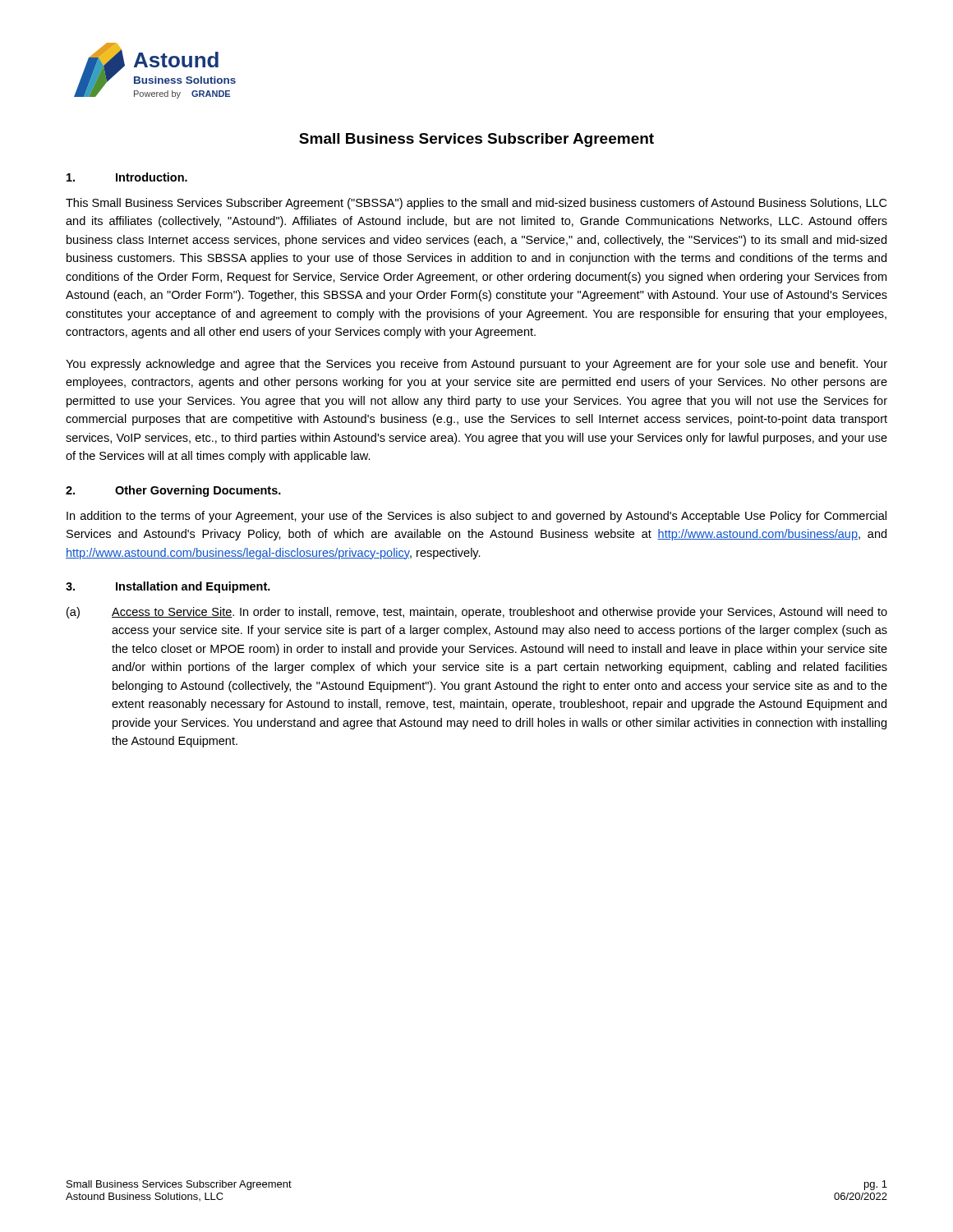
Task: Click on the passage starting "This Small Business Services"
Action: (476, 267)
